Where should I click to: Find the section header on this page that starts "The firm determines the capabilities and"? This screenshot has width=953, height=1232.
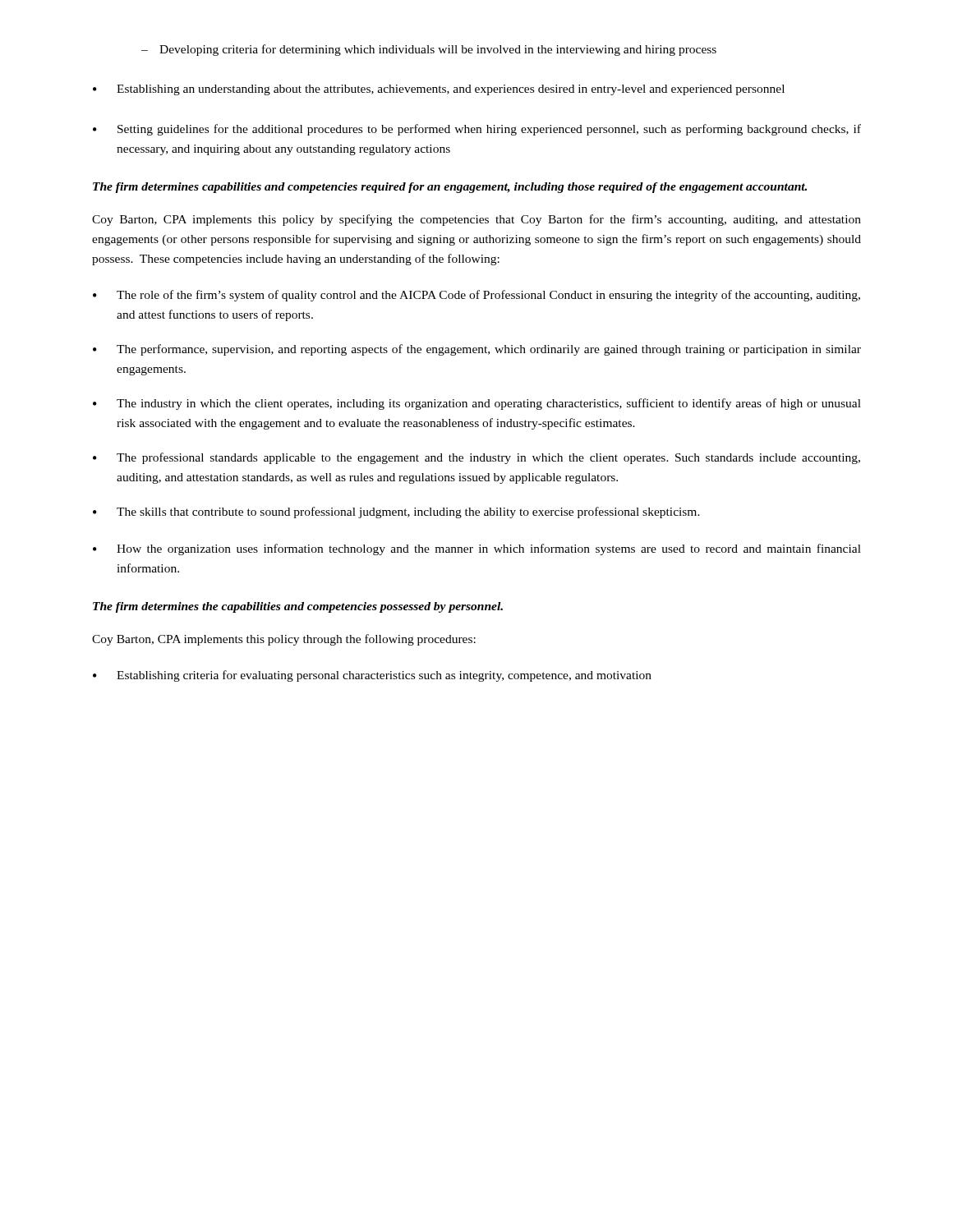click(x=298, y=606)
